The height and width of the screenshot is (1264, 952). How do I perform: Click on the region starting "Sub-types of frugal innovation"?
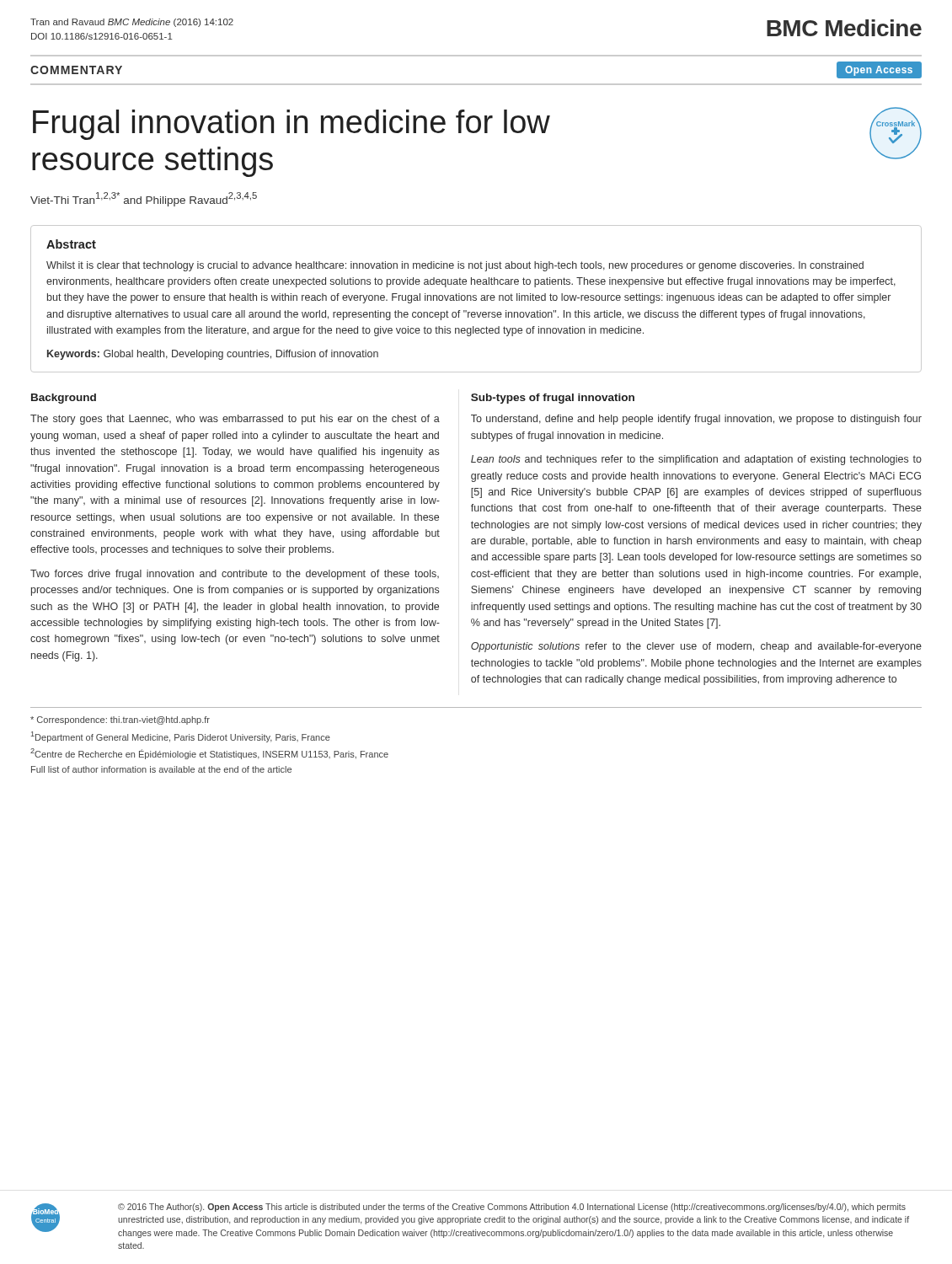553,397
